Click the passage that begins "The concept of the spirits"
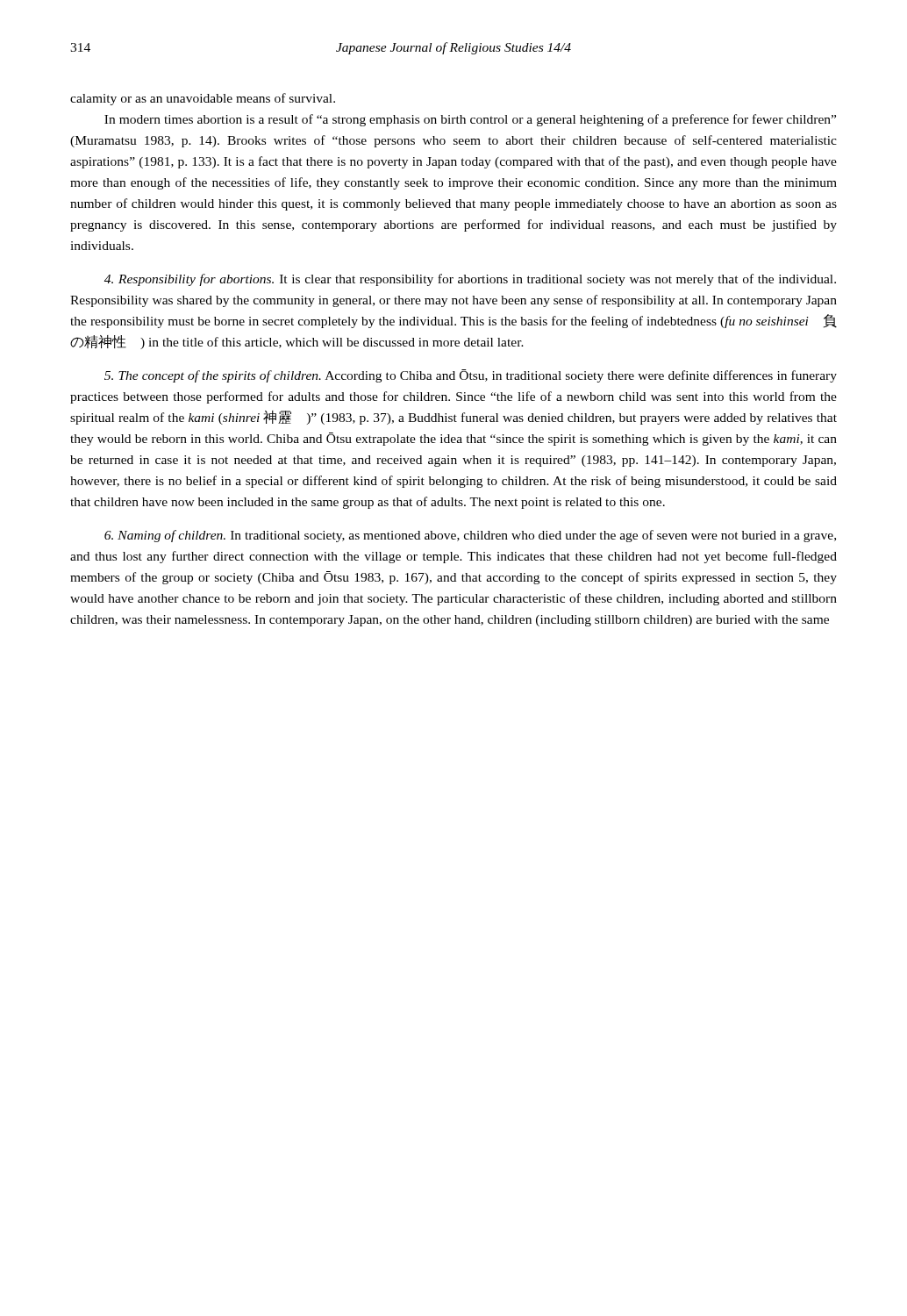This screenshot has height=1316, width=907. 454,439
